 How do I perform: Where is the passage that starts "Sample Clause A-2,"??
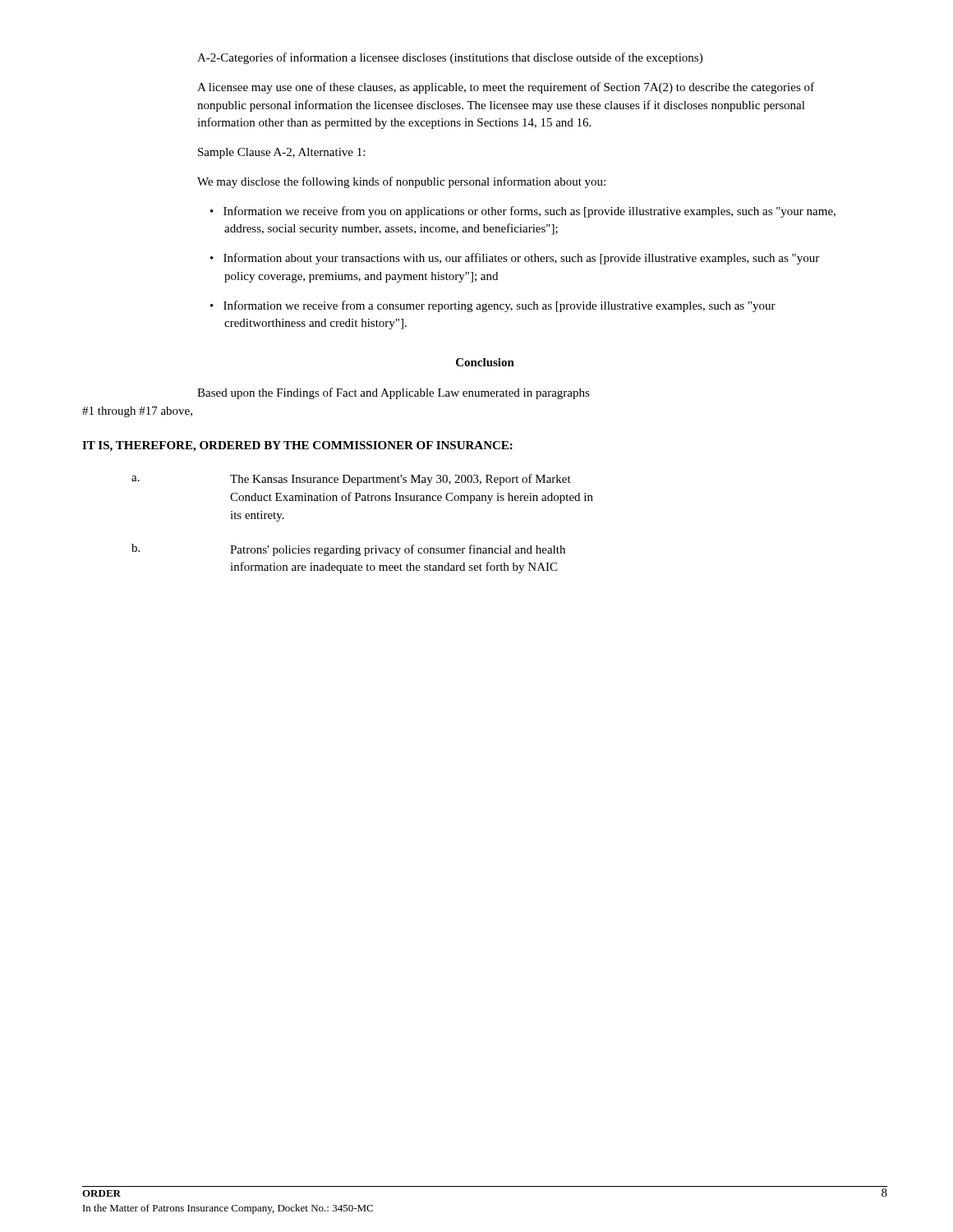(281, 153)
